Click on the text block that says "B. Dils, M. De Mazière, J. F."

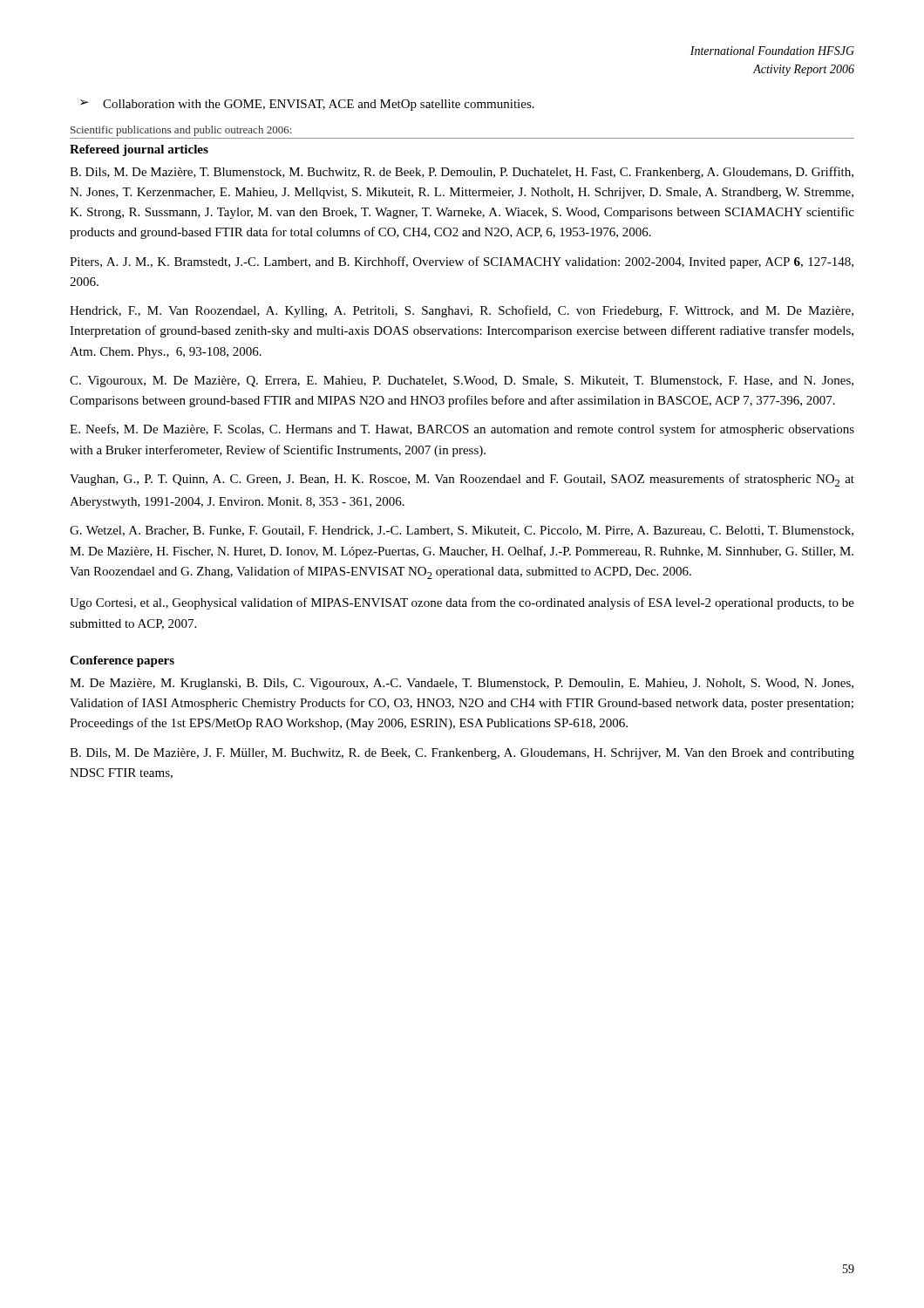click(x=462, y=762)
